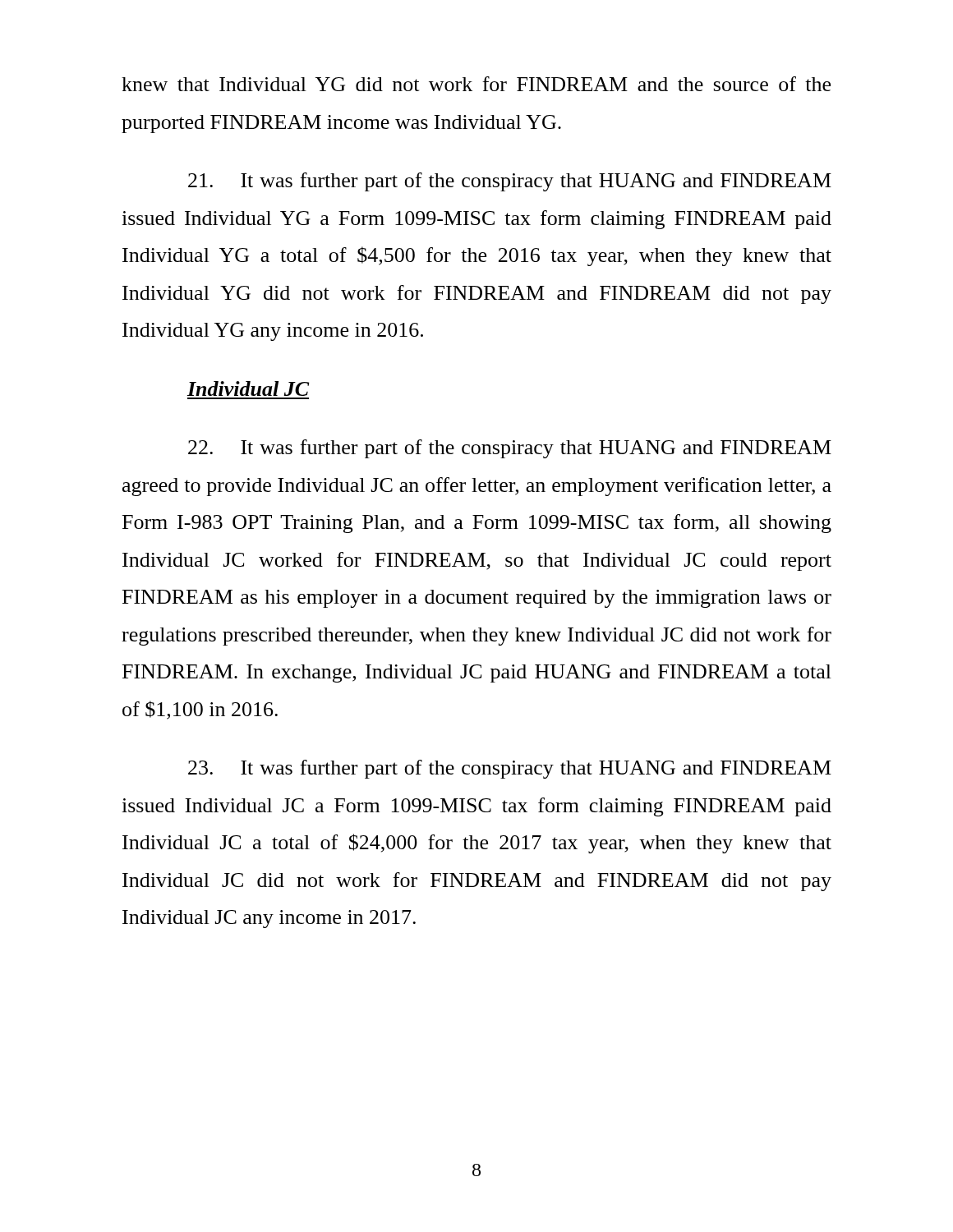Screen dimensions: 1232x953
Task: Select the section header with the text "Individual JC"
Action: (248, 389)
